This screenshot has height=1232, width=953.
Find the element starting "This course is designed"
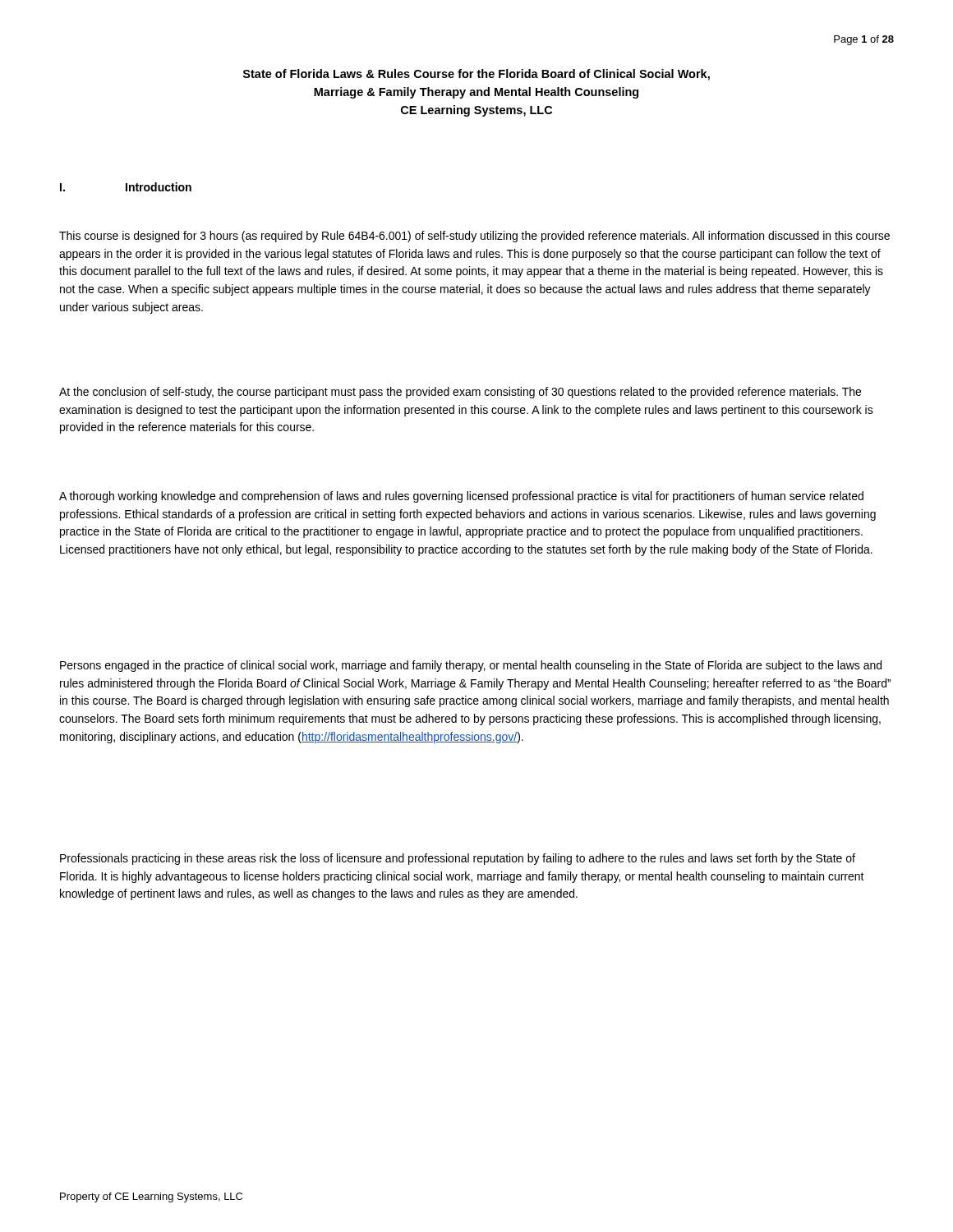(x=476, y=272)
